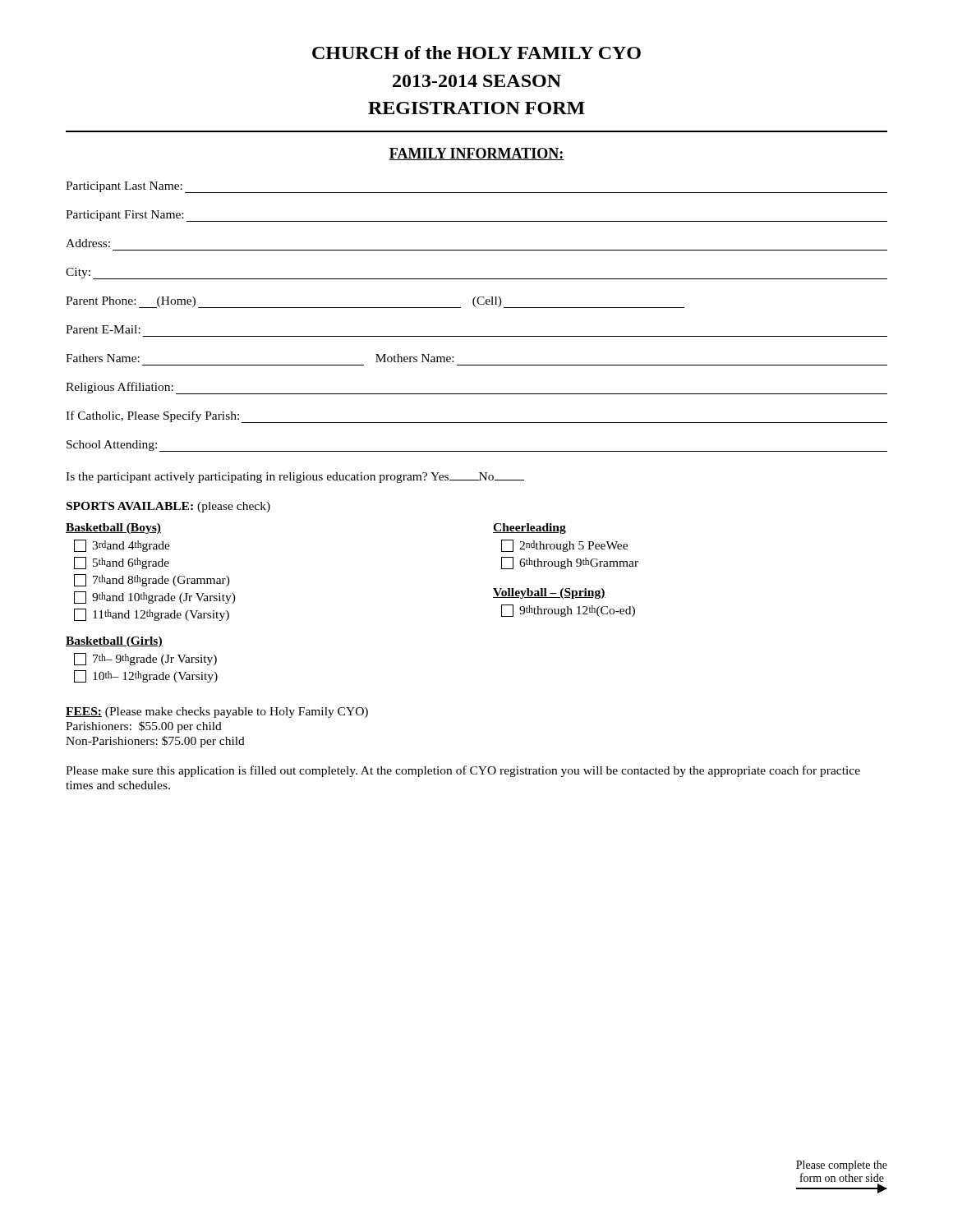Find the passage starting "SPORTS AVAILABLE: (please check)"

[x=168, y=505]
